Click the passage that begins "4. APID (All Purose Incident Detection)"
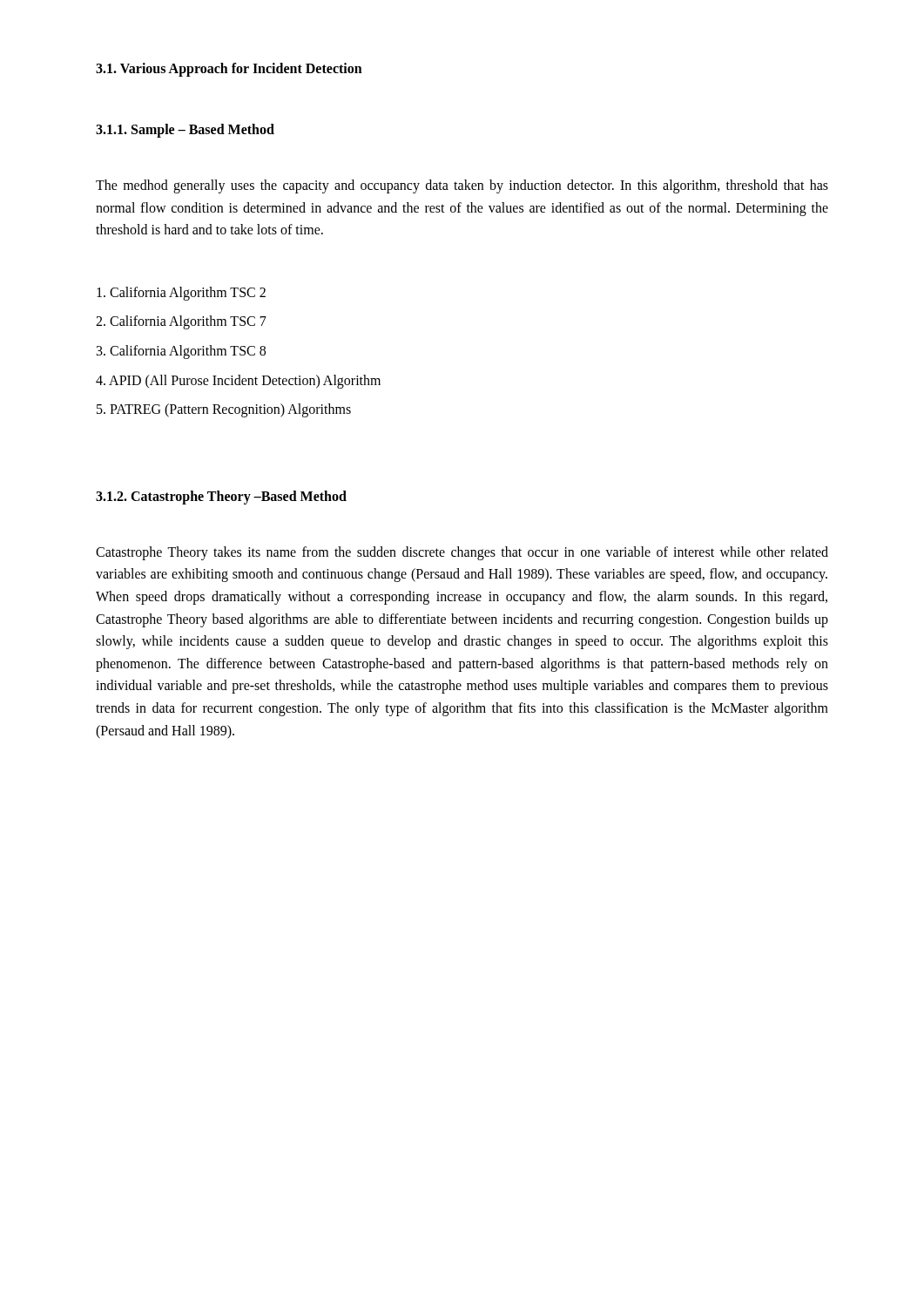 click(238, 380)
